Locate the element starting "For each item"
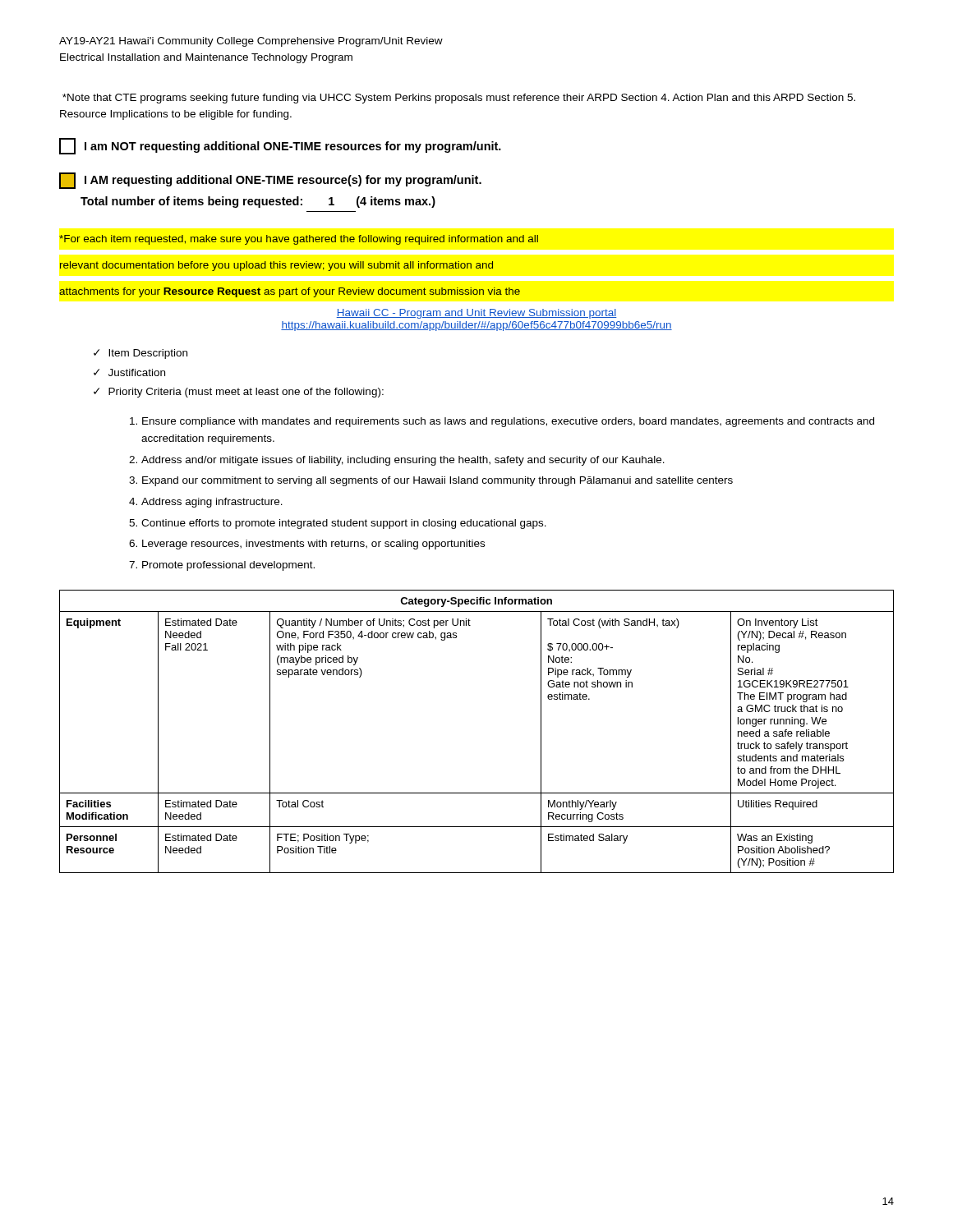Image resolution: width=953 pixels, height=1232 pixels. coord(476,265)
